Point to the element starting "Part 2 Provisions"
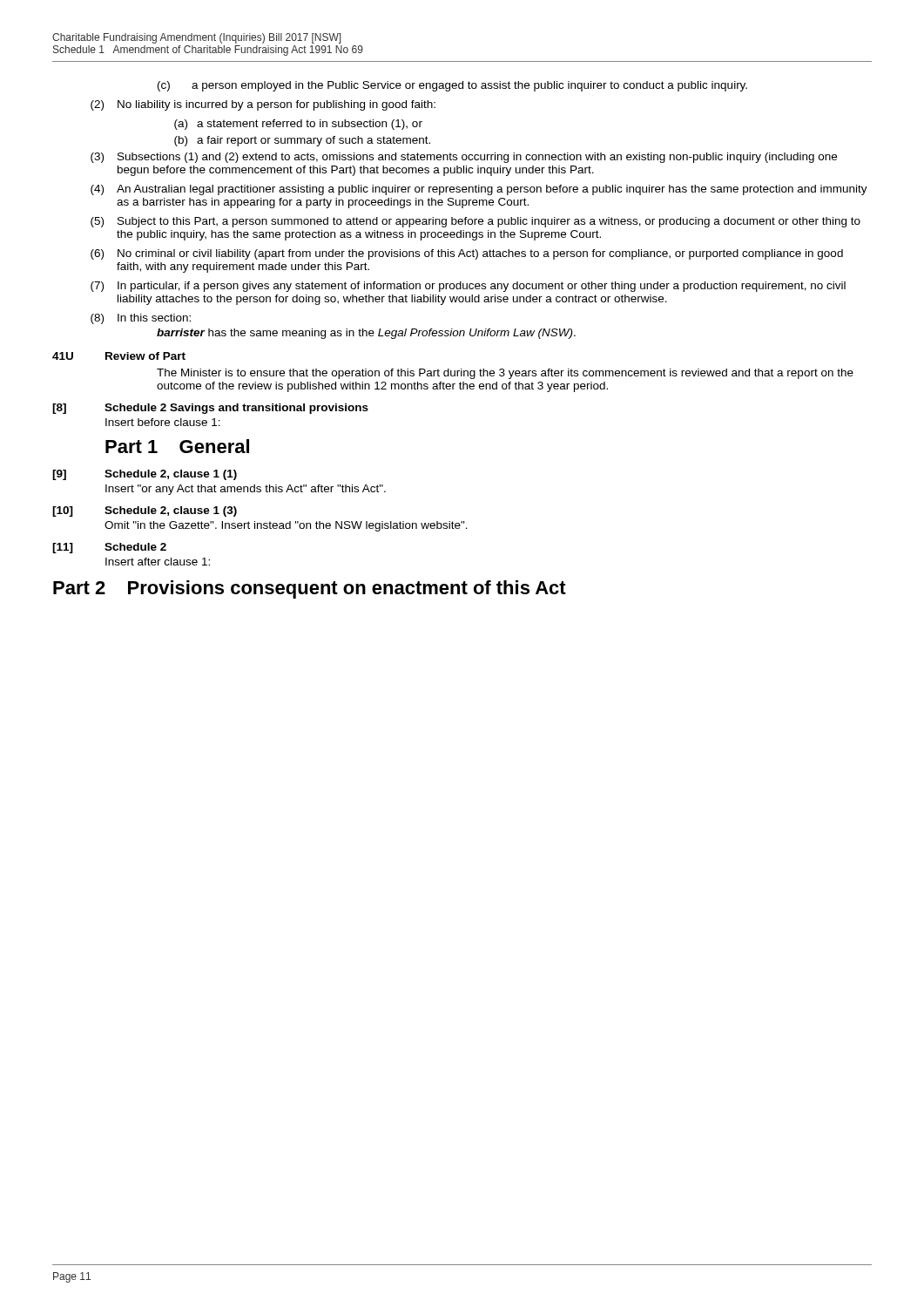924x1307 pixels. point(309,588)
